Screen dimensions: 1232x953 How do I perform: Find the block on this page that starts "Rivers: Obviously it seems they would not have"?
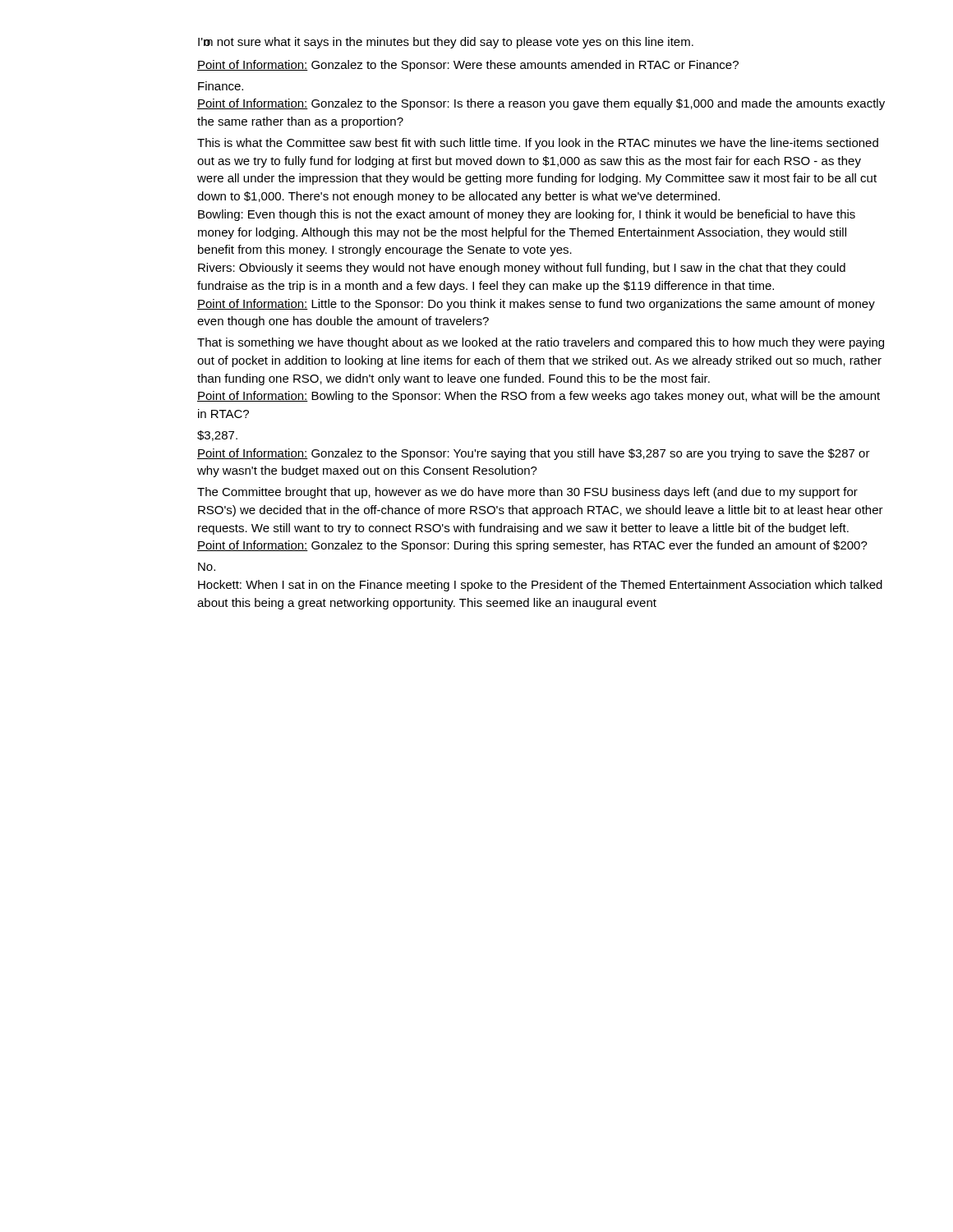click(x=542, y=277)
